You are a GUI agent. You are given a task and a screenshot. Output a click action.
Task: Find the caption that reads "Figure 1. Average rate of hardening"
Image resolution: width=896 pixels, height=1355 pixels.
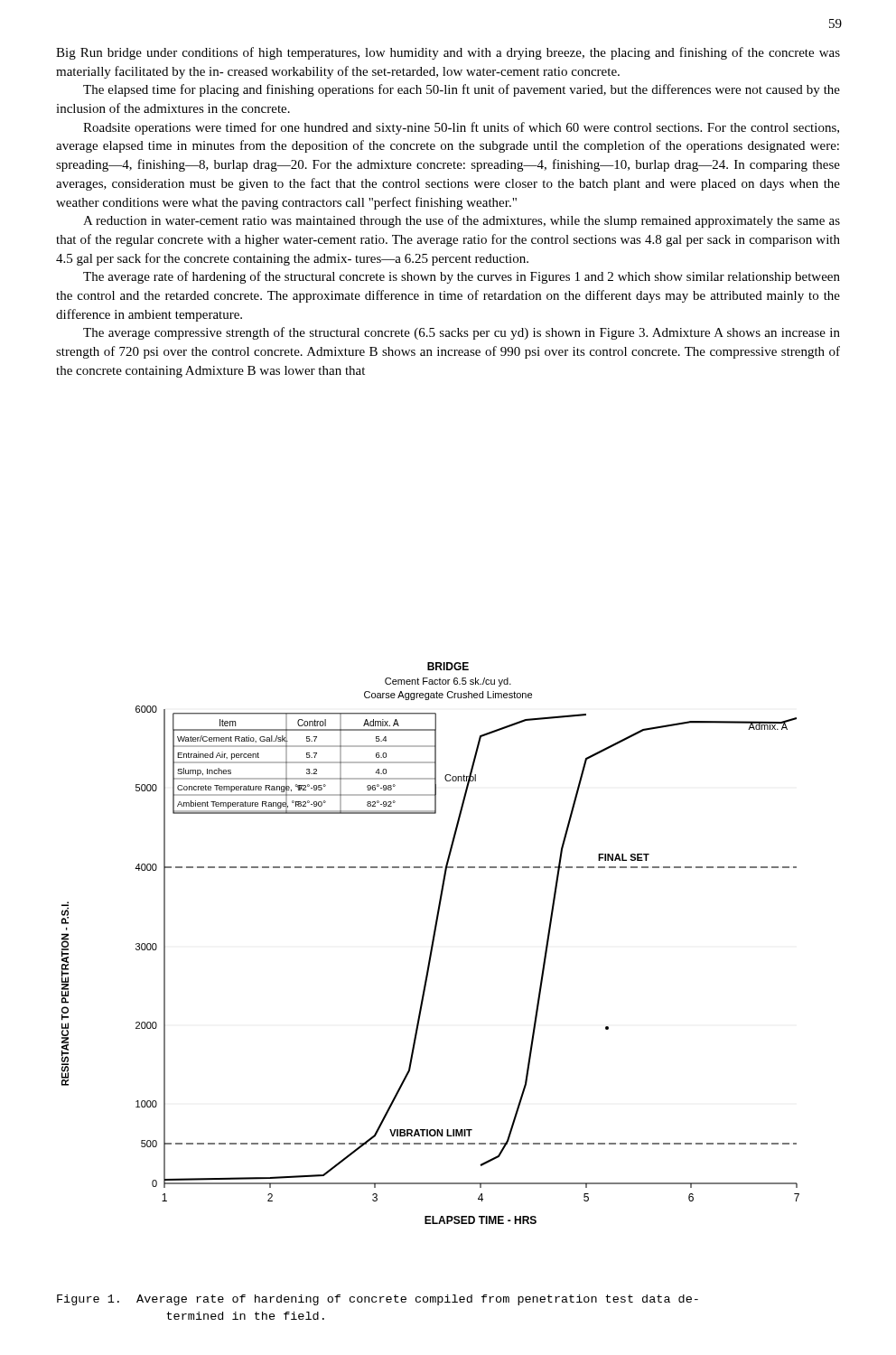tap(378, 1308)
